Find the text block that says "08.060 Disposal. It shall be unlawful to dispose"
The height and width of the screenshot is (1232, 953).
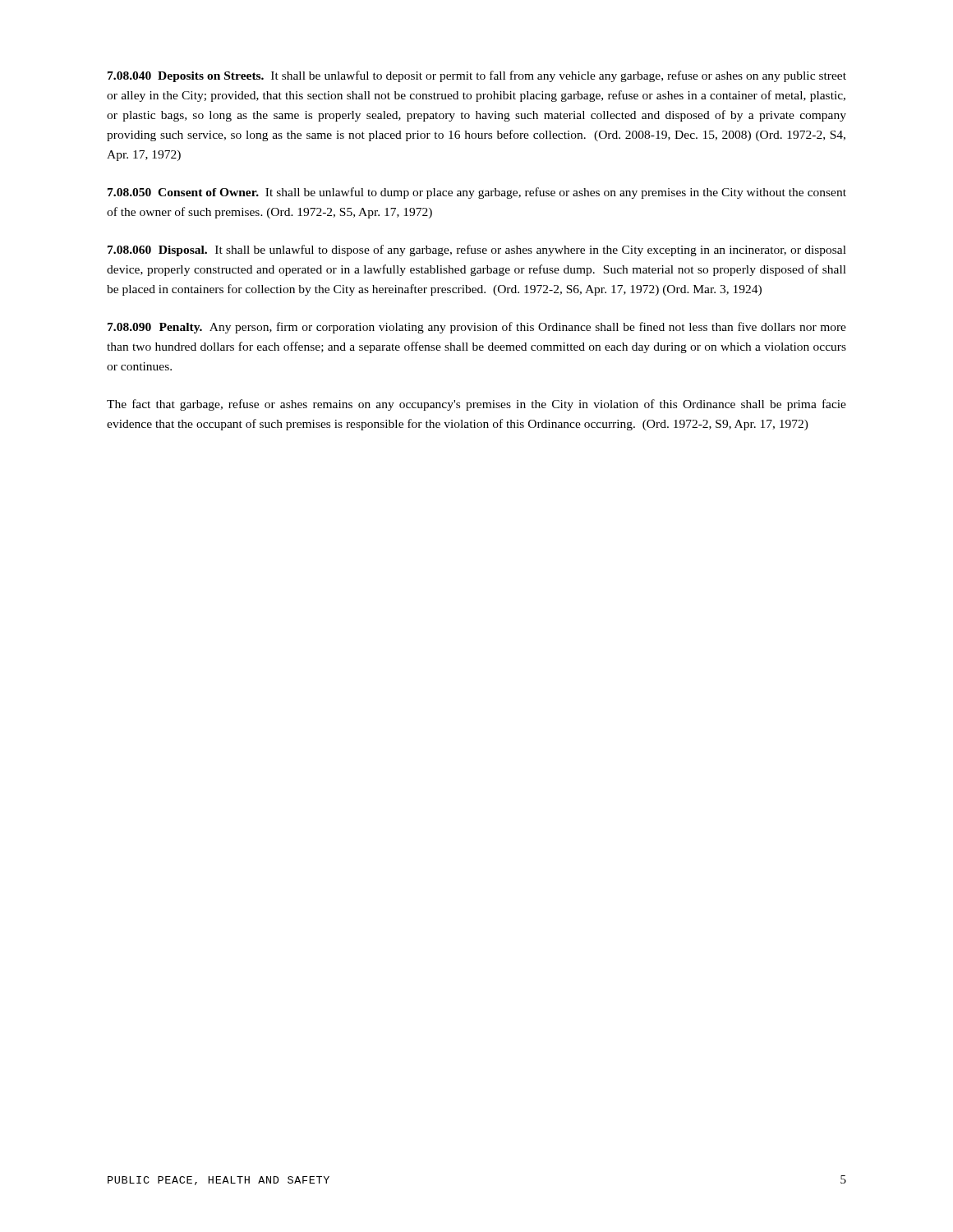point(476,269)
